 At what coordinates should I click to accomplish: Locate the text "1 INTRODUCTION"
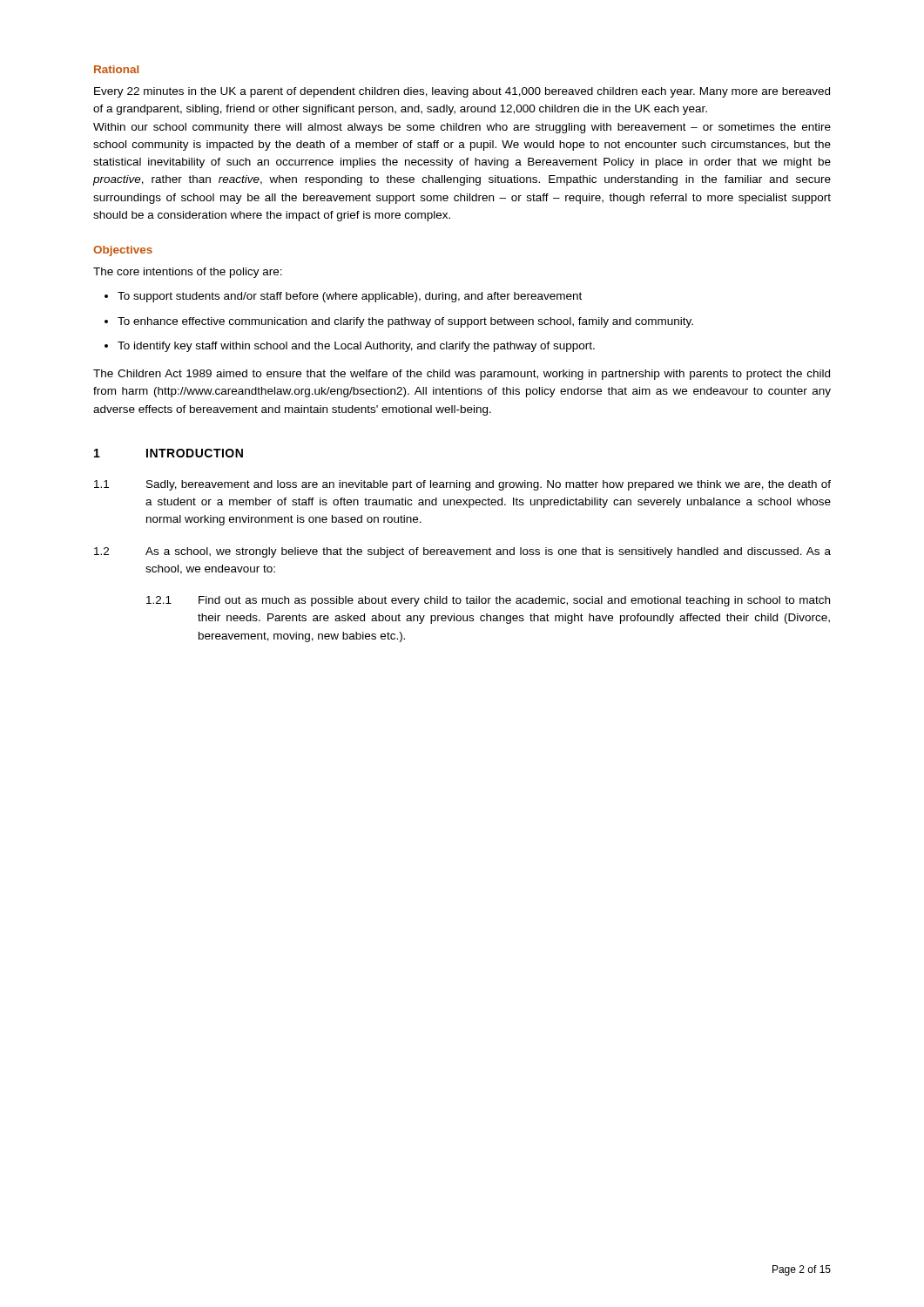click(169, 453)
